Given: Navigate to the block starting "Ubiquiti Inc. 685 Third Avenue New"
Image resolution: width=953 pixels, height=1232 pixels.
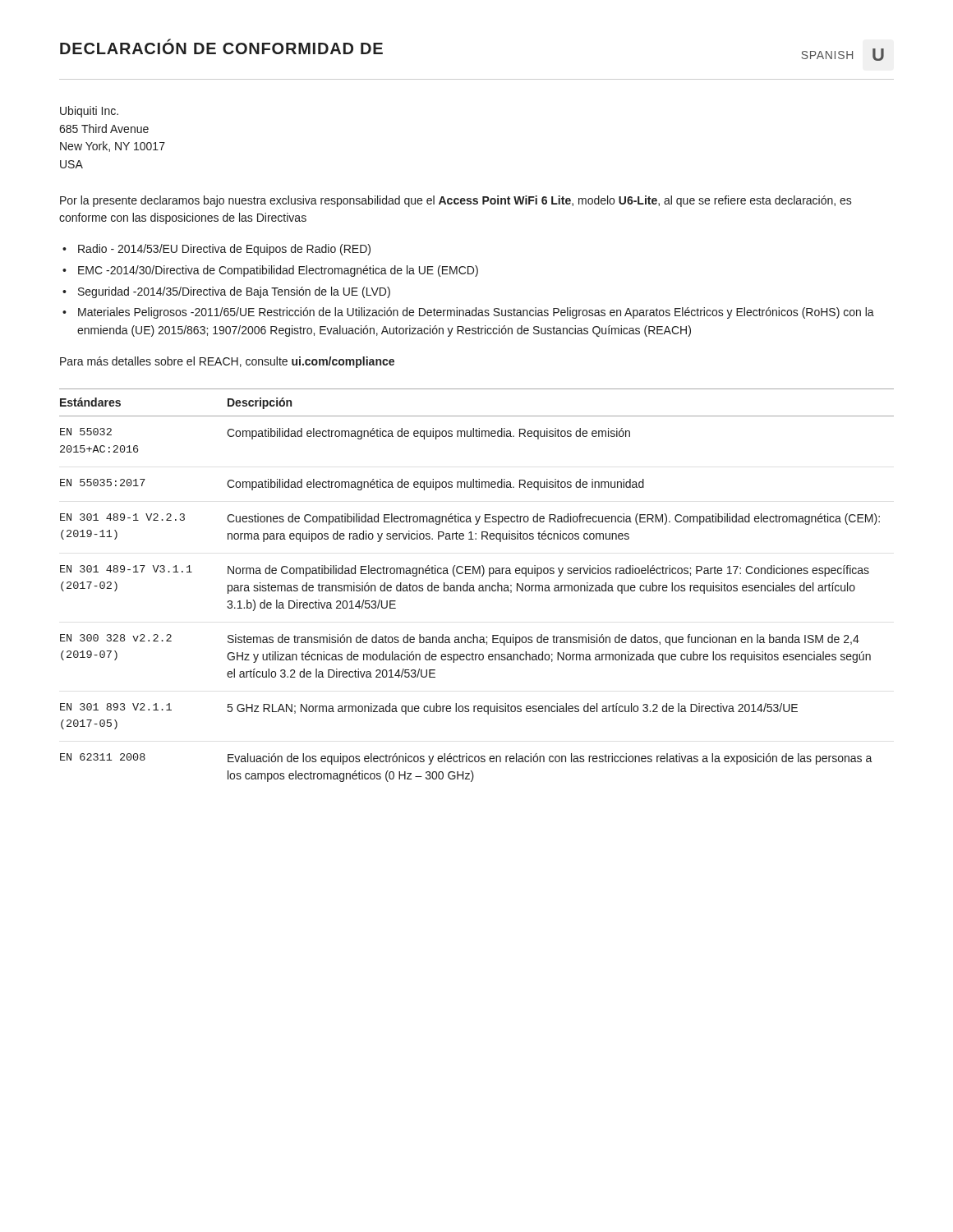Looking at the screenshot, I should pyautogui.click(x=112, y=138).
